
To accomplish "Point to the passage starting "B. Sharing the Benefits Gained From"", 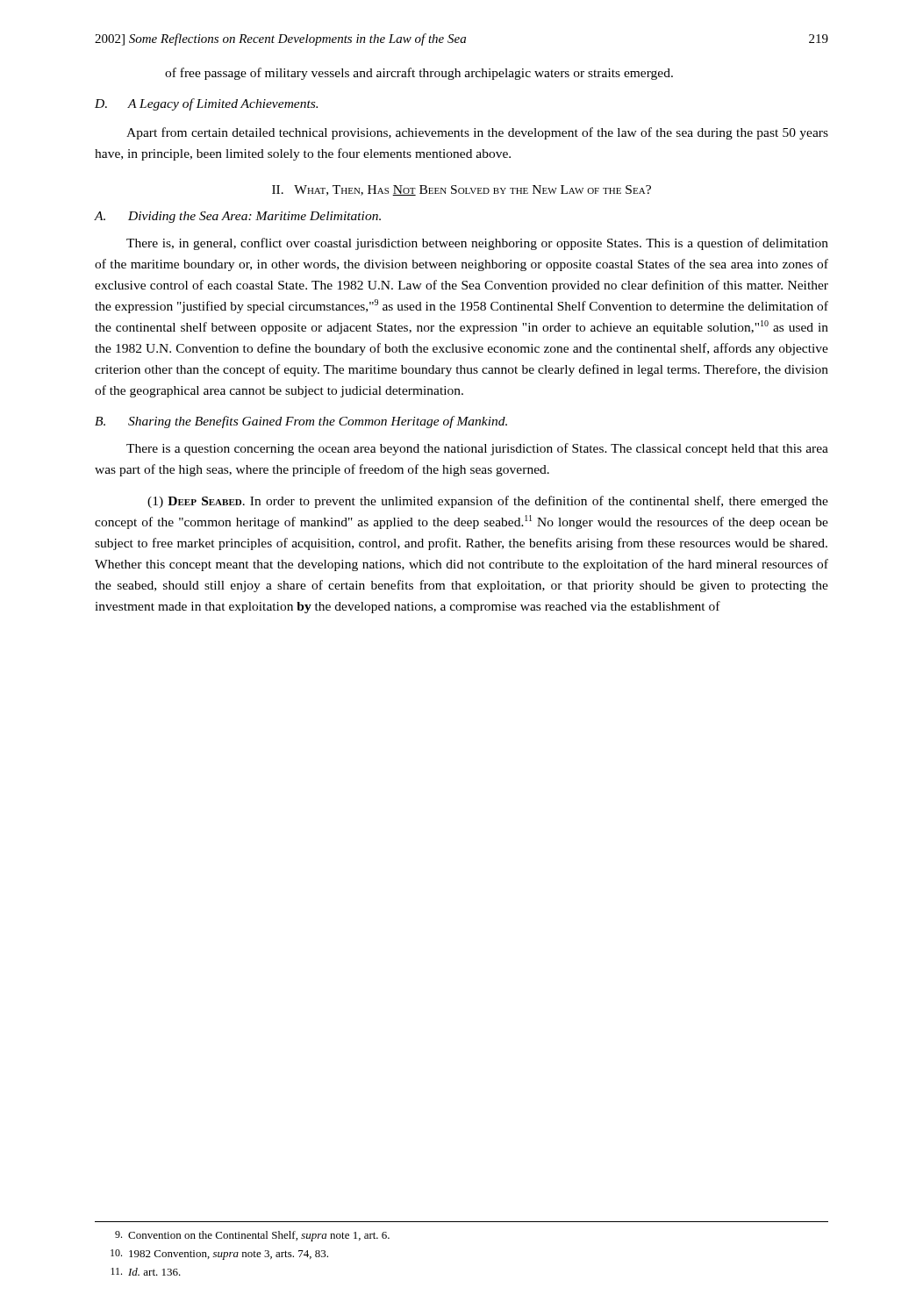I will (302, 421).
